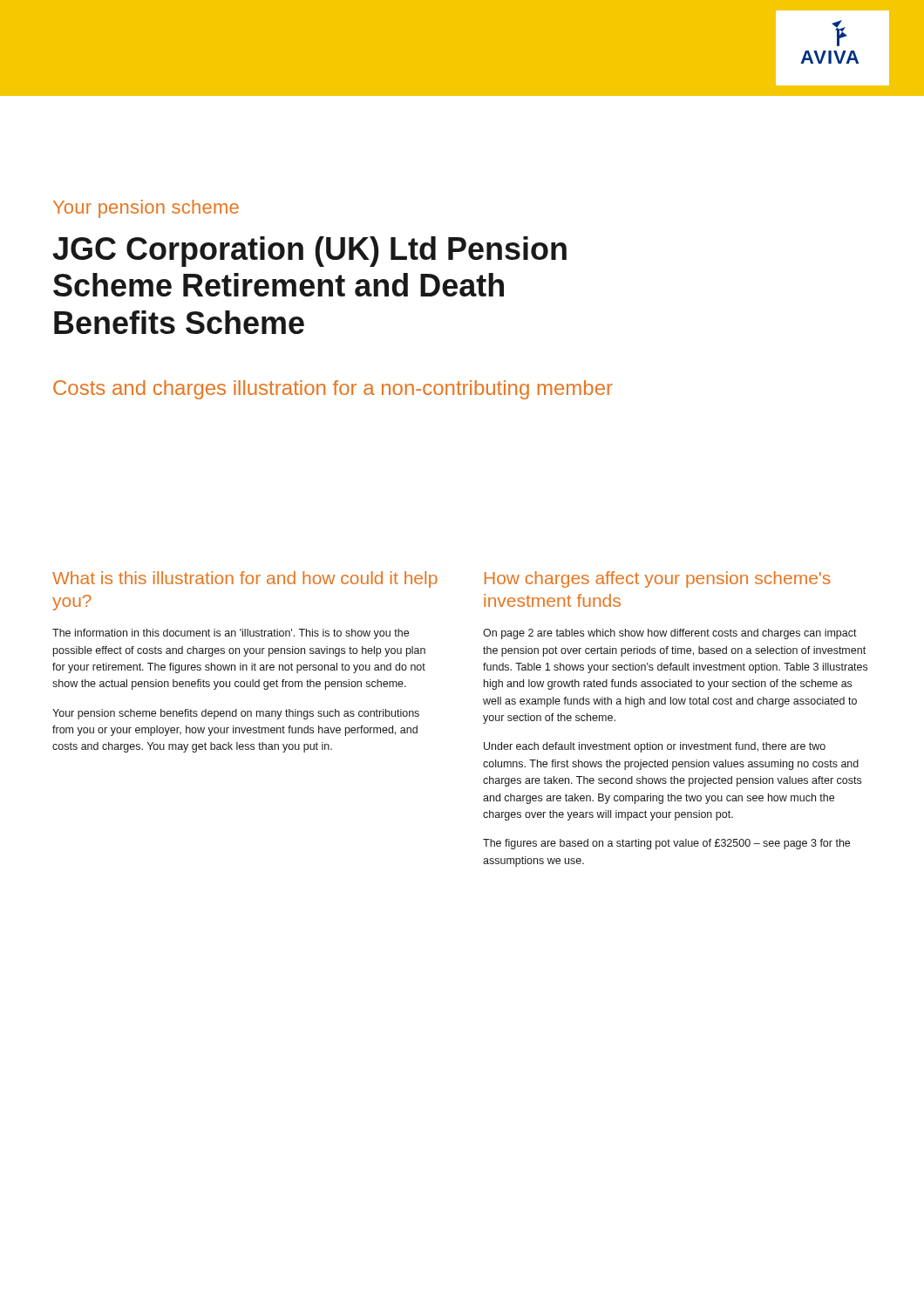Find the text block starting "The figures are based on"
This screenshot has width=924, height=1308.
click(667, 852)
